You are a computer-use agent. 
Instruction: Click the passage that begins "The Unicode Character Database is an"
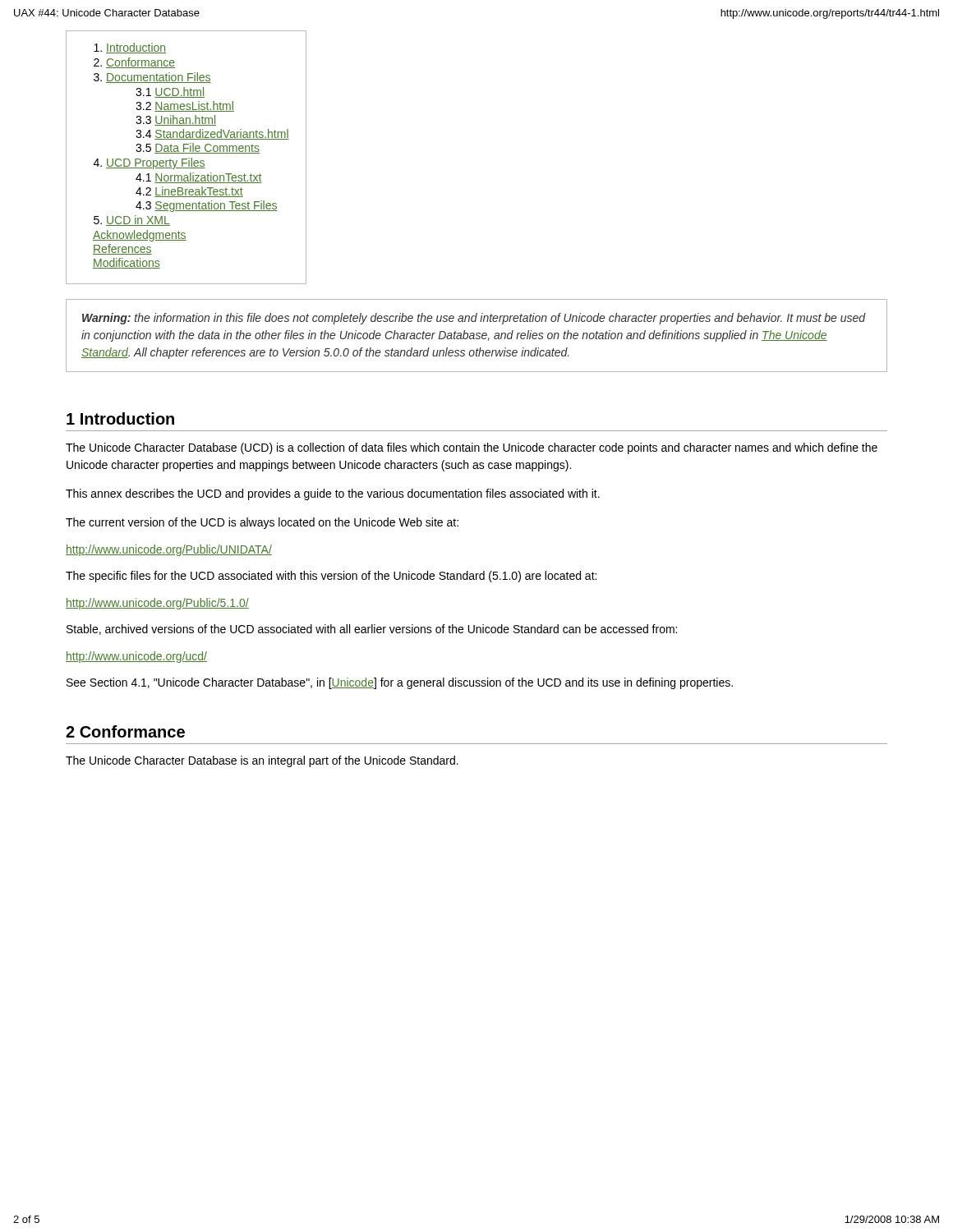click(262, 761)
